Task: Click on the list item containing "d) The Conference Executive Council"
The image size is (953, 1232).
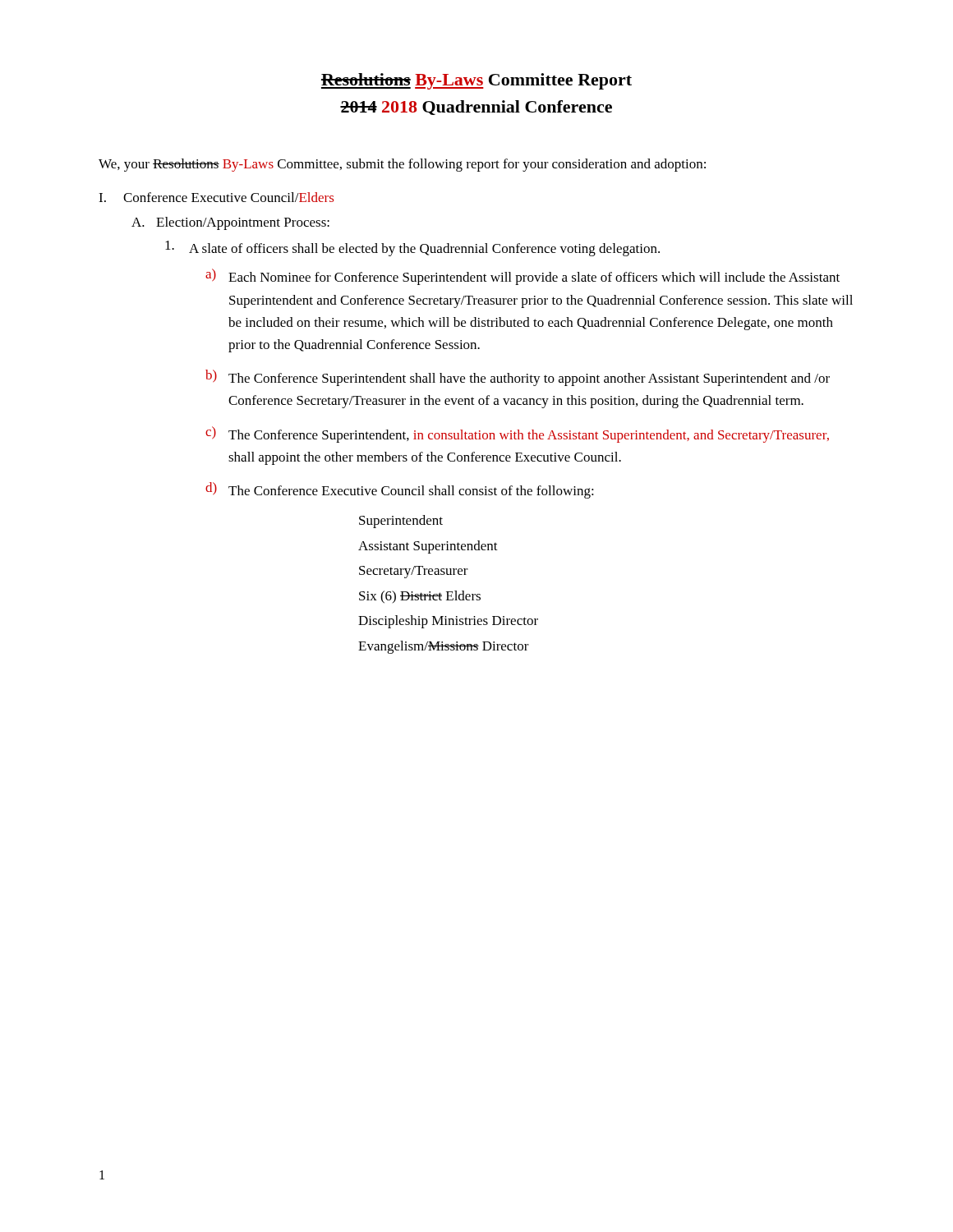Action: (x=400, y=490)
